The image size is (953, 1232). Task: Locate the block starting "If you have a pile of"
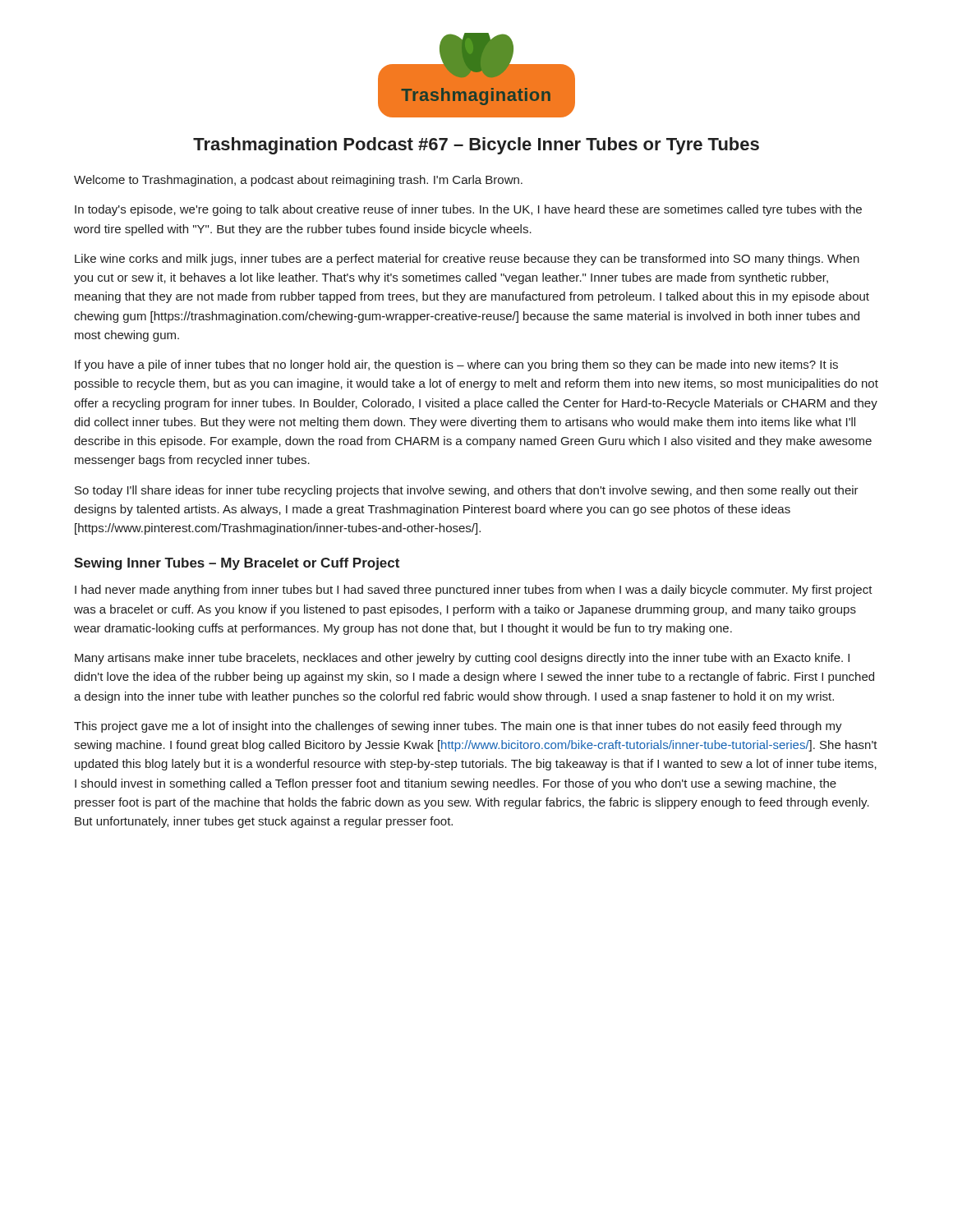[x=476, y=412]
